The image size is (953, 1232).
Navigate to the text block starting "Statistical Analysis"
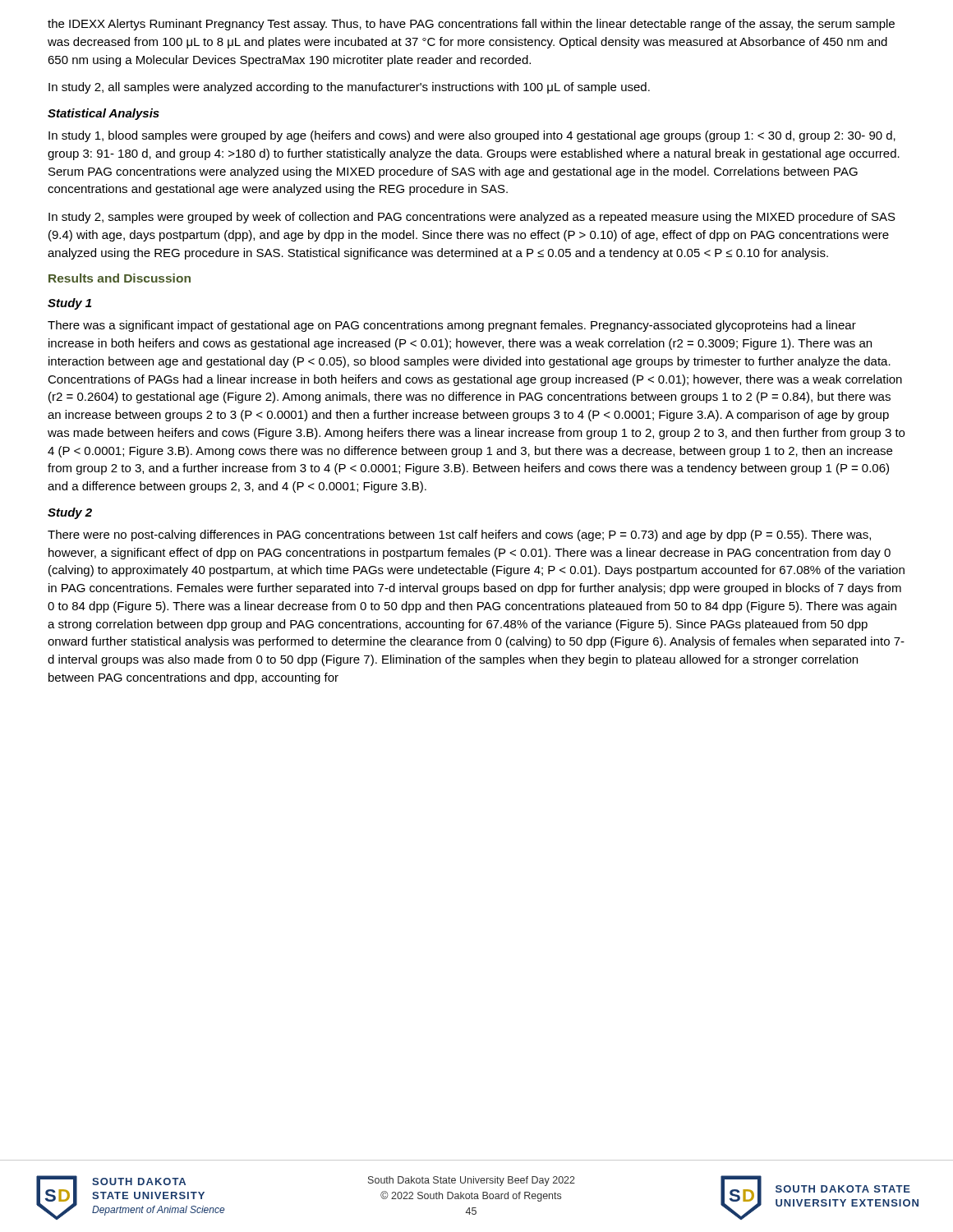(x=104, y=113)
